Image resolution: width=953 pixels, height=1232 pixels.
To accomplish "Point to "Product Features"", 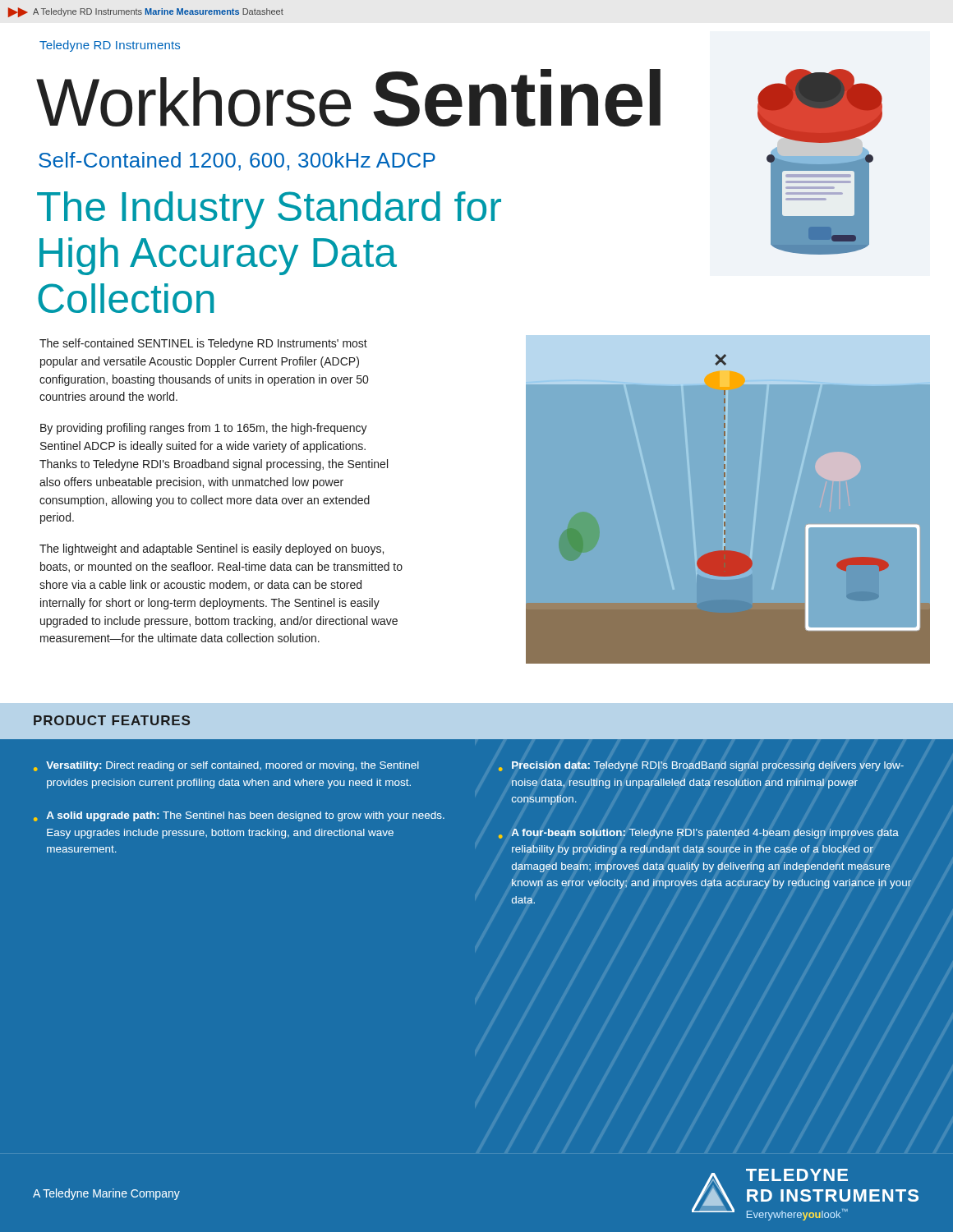I will (112, 721).
